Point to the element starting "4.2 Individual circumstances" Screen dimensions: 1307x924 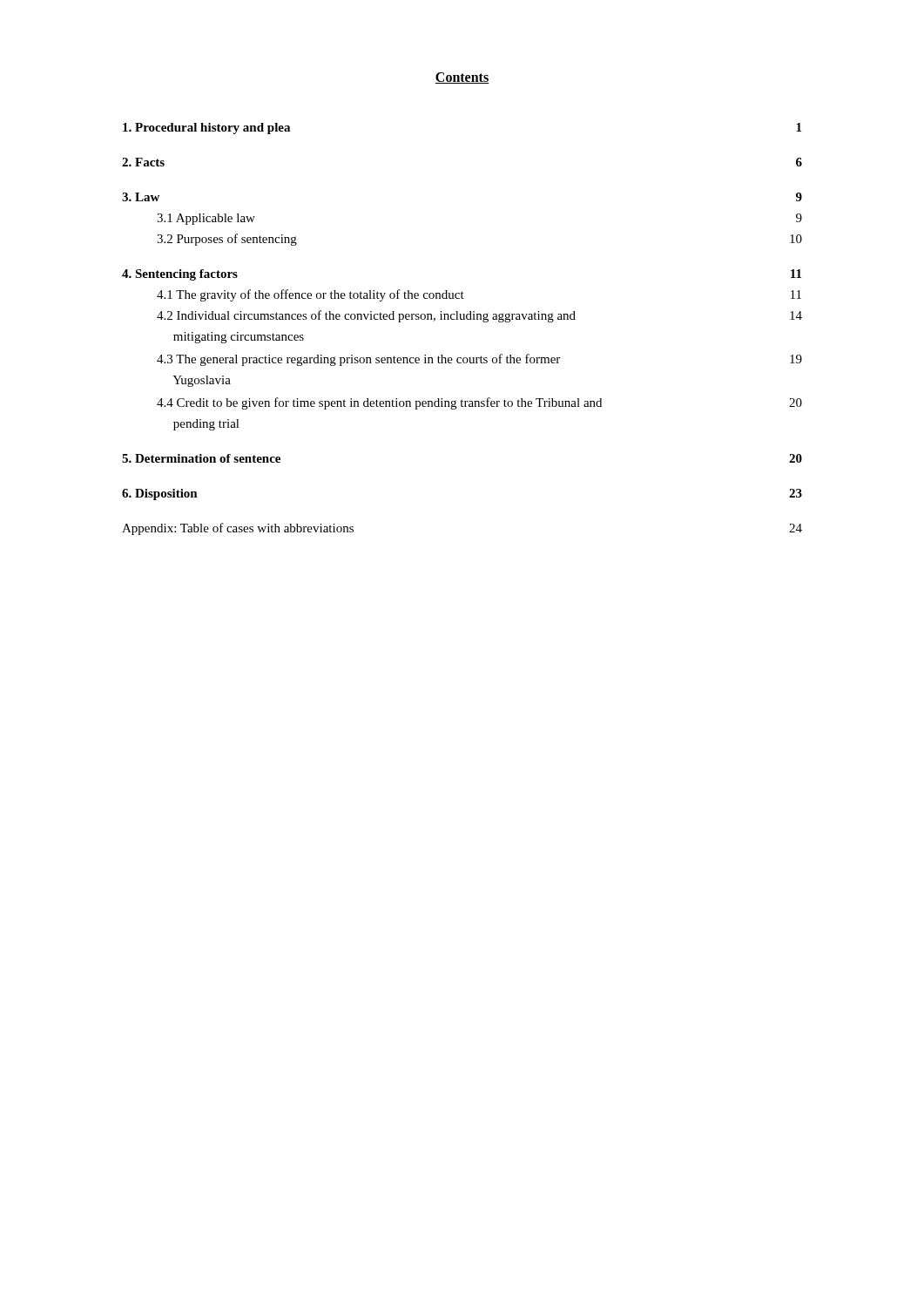479,326
